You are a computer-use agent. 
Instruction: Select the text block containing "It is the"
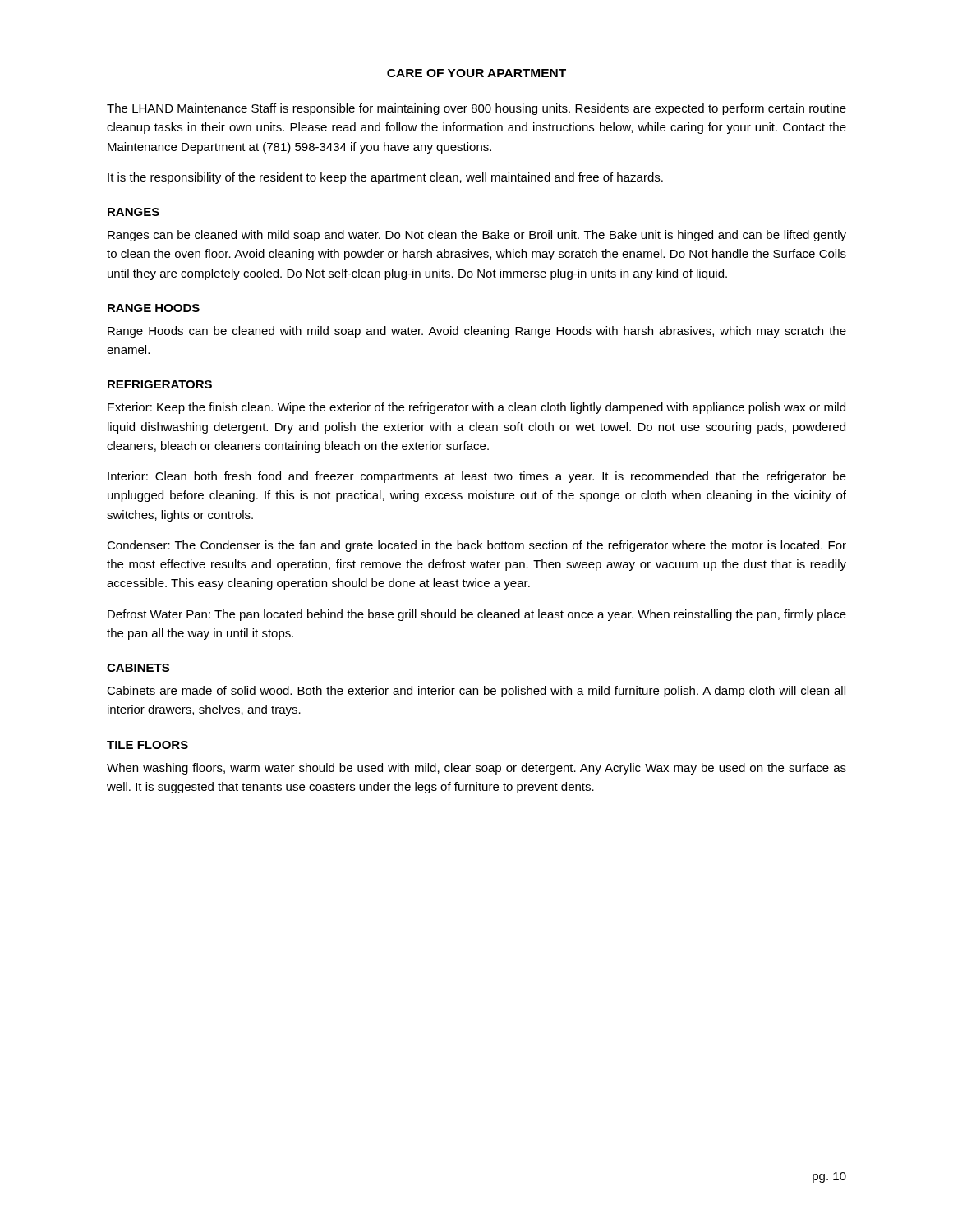pyautogui.click(x=385, y=177)
